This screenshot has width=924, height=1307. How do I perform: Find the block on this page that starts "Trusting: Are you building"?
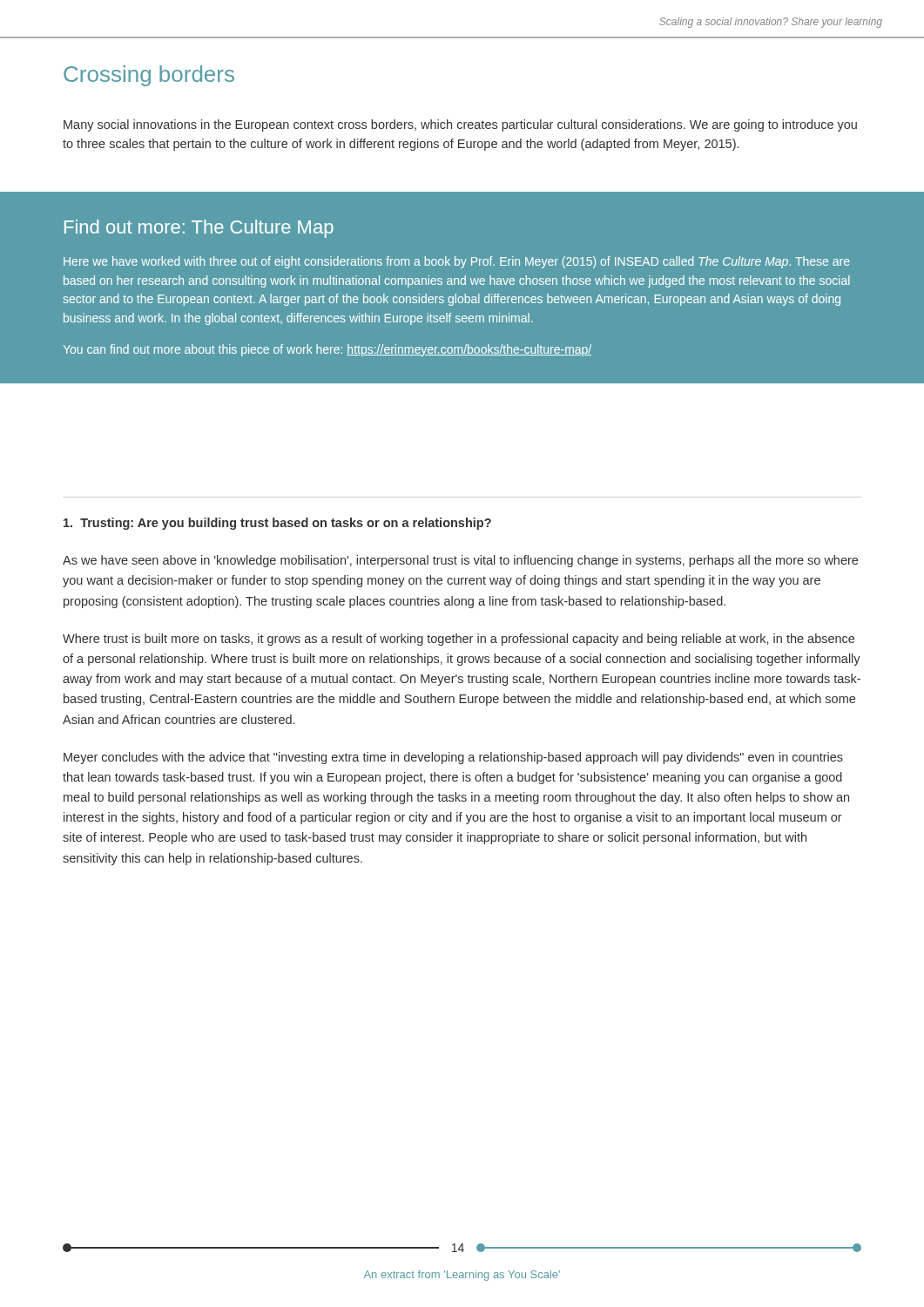(462, 523)
